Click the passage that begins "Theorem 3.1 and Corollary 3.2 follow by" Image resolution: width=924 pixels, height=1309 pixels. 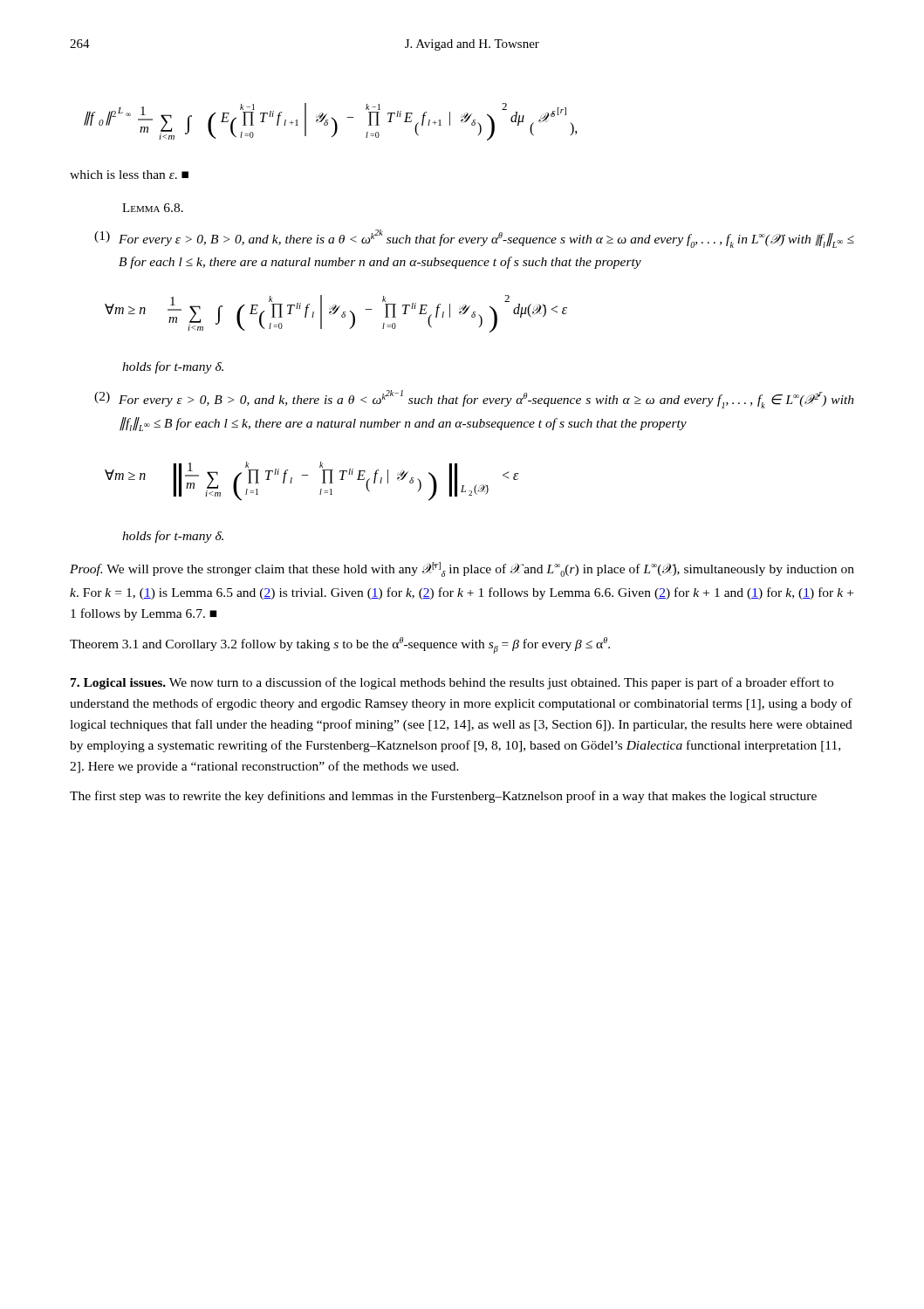340,645
